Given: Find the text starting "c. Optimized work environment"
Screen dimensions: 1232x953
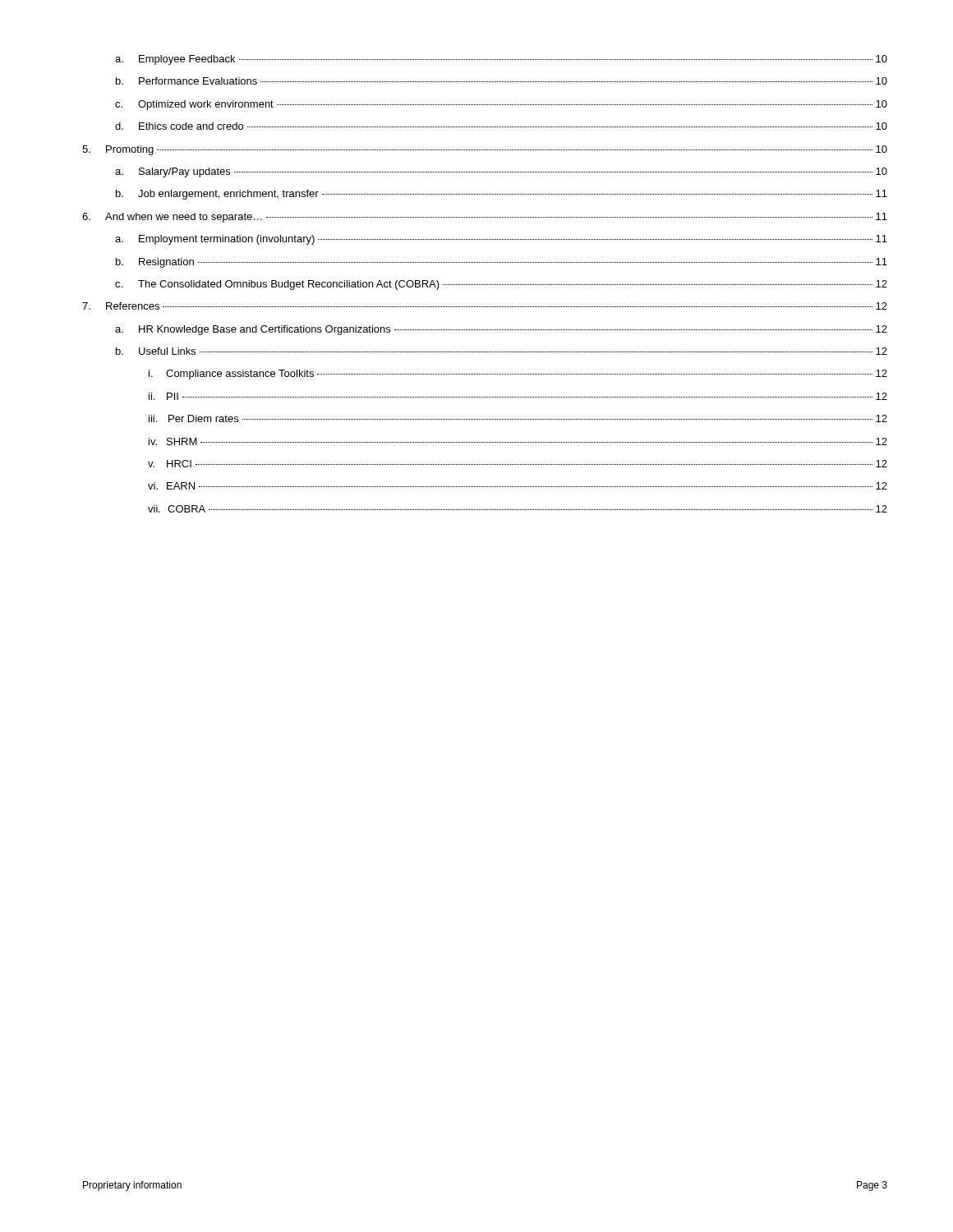Looking at the screenshot, I should point(501,104).
